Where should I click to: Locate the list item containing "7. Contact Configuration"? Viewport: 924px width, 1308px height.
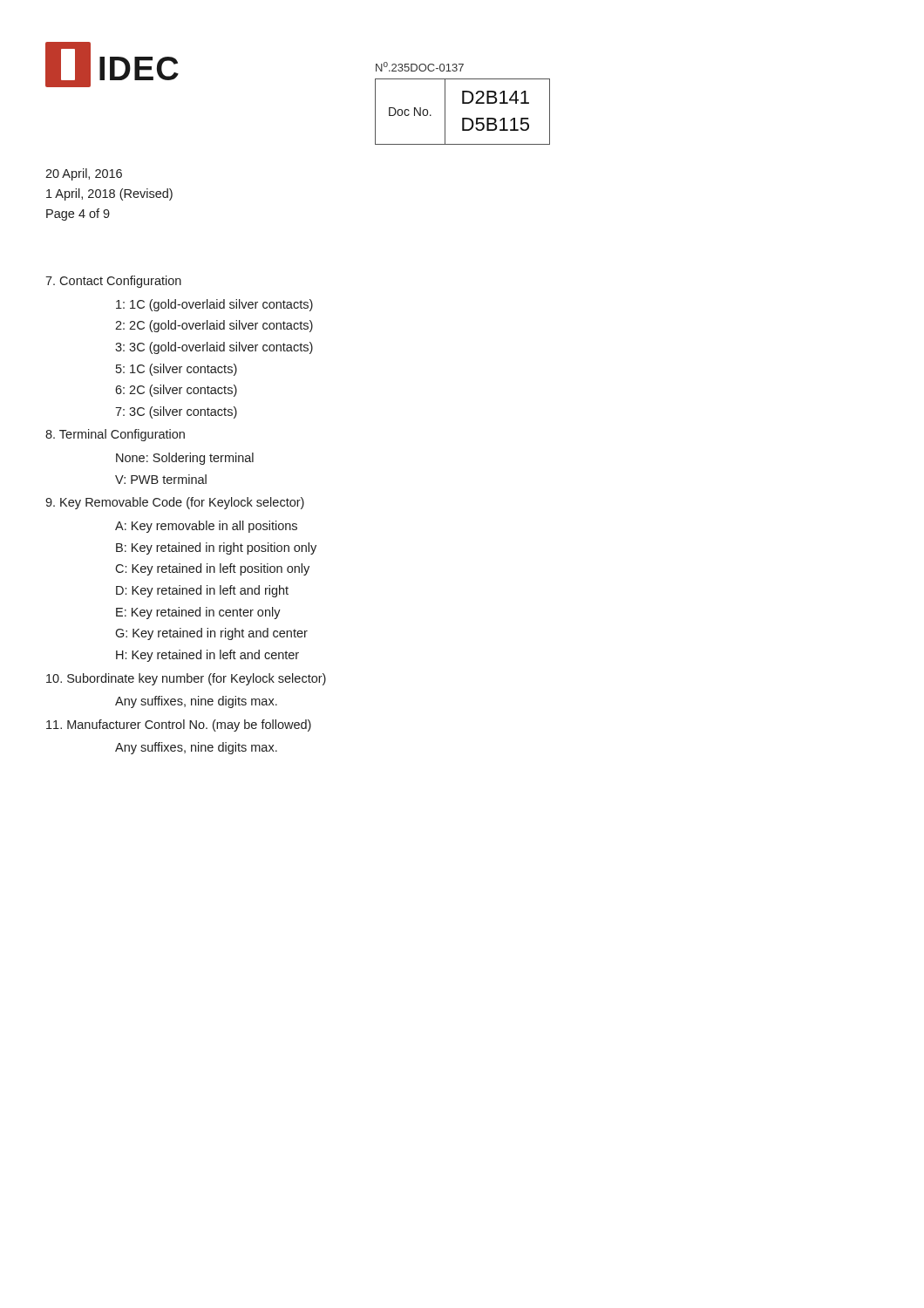pos(114,281)
